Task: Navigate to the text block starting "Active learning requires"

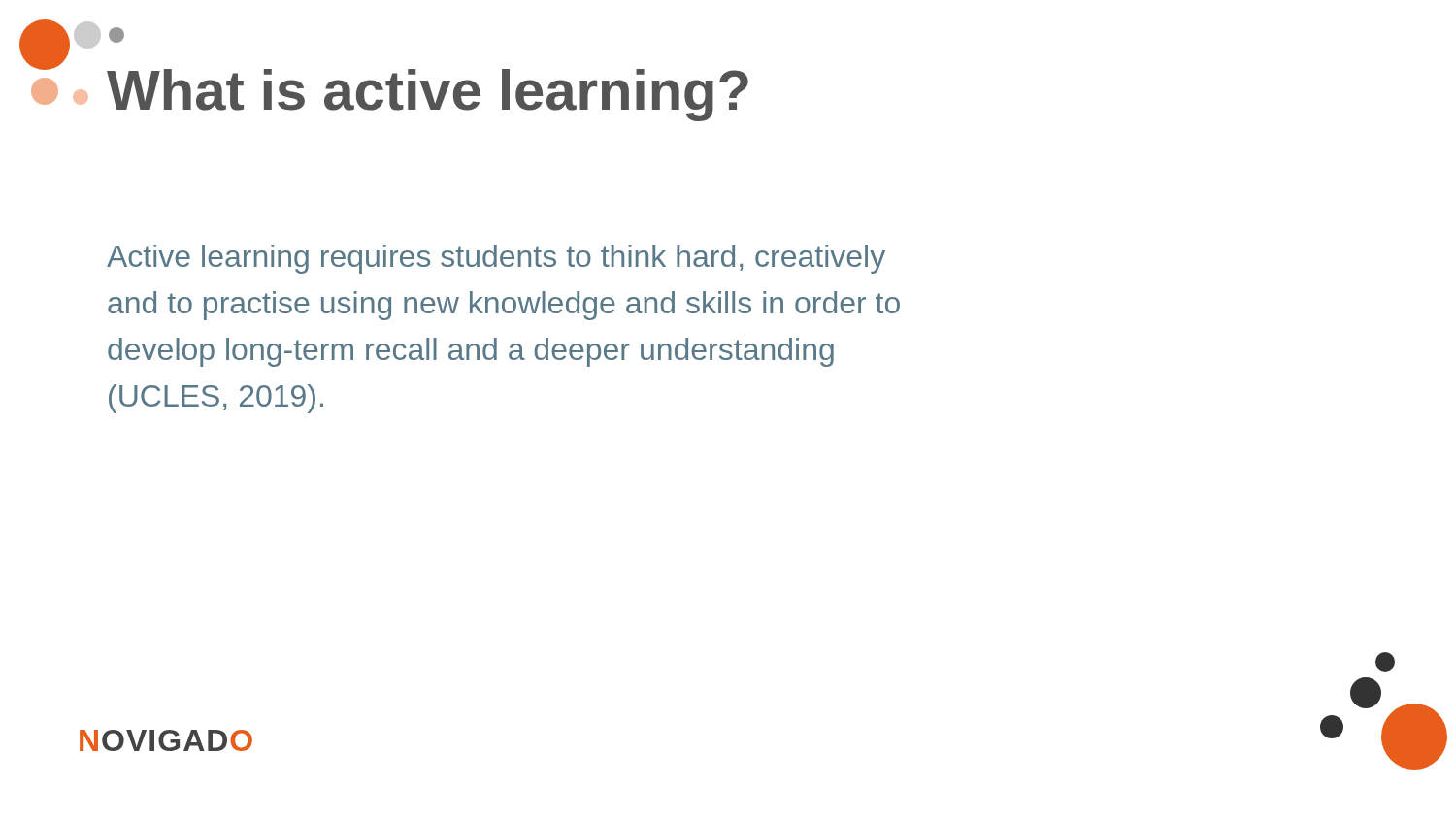Action: click(x=505, y=326)
